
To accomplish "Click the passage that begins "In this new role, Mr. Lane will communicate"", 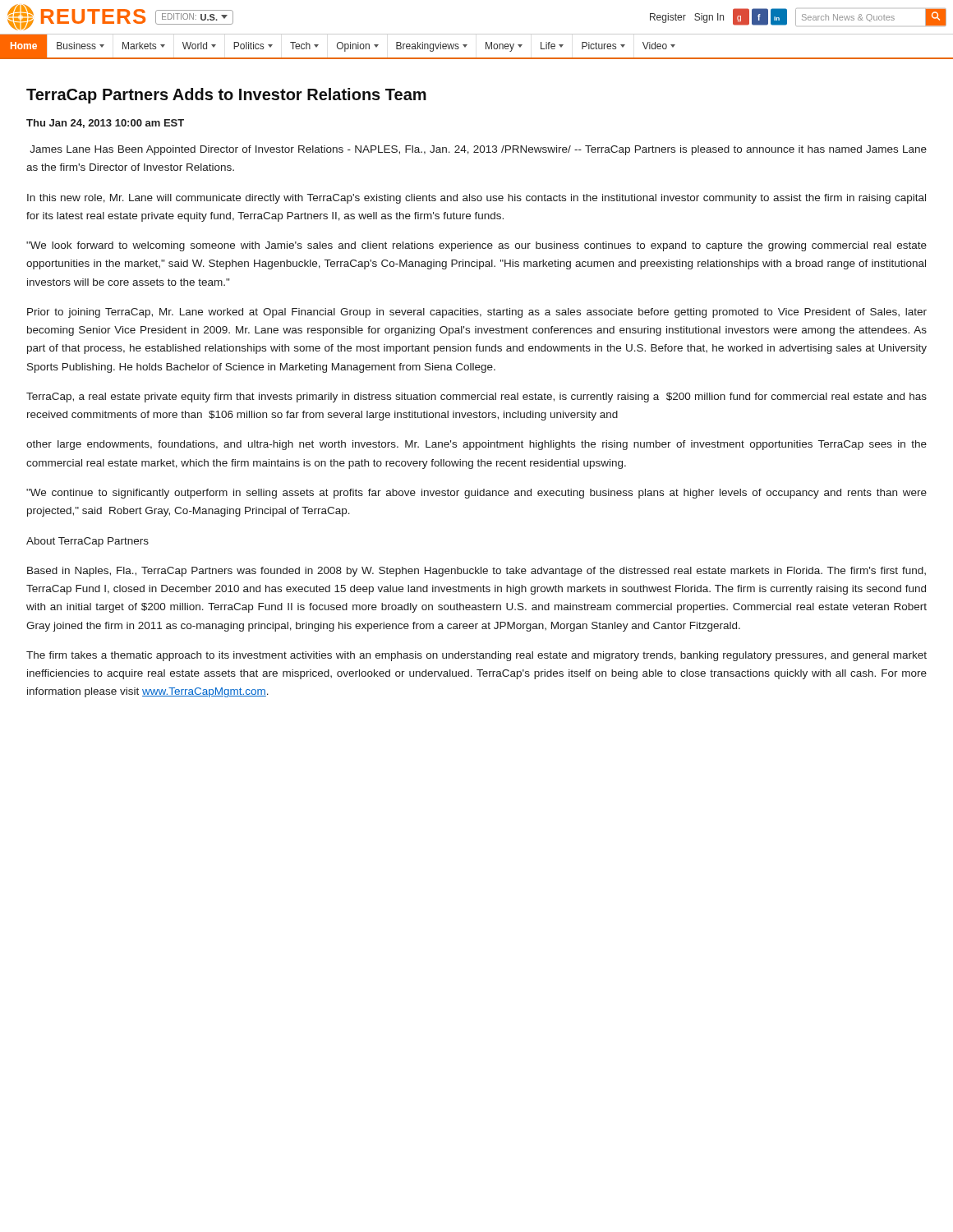I will coord(476,206).
